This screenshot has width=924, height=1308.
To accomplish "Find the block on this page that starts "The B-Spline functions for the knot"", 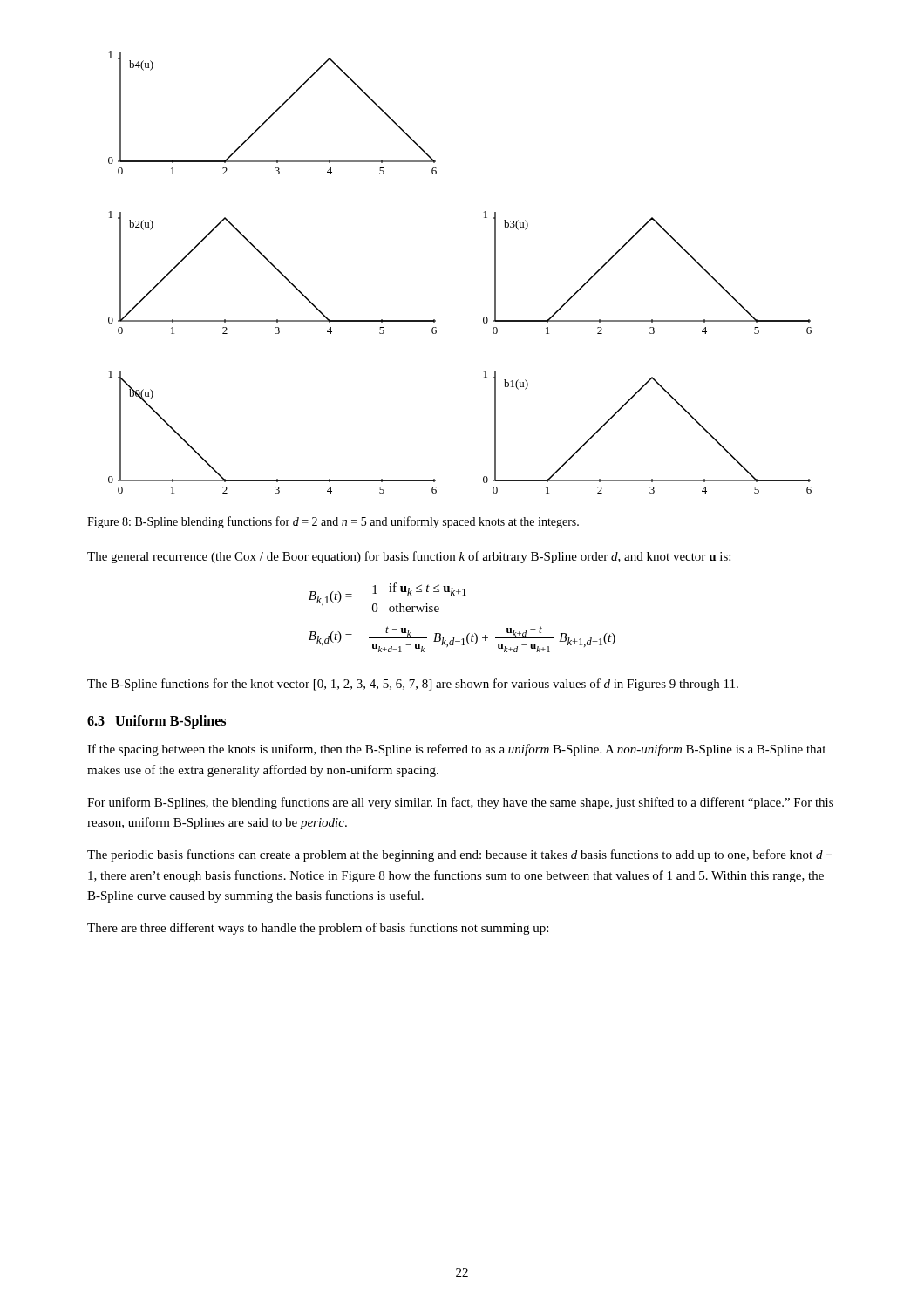I will [413, 684].
